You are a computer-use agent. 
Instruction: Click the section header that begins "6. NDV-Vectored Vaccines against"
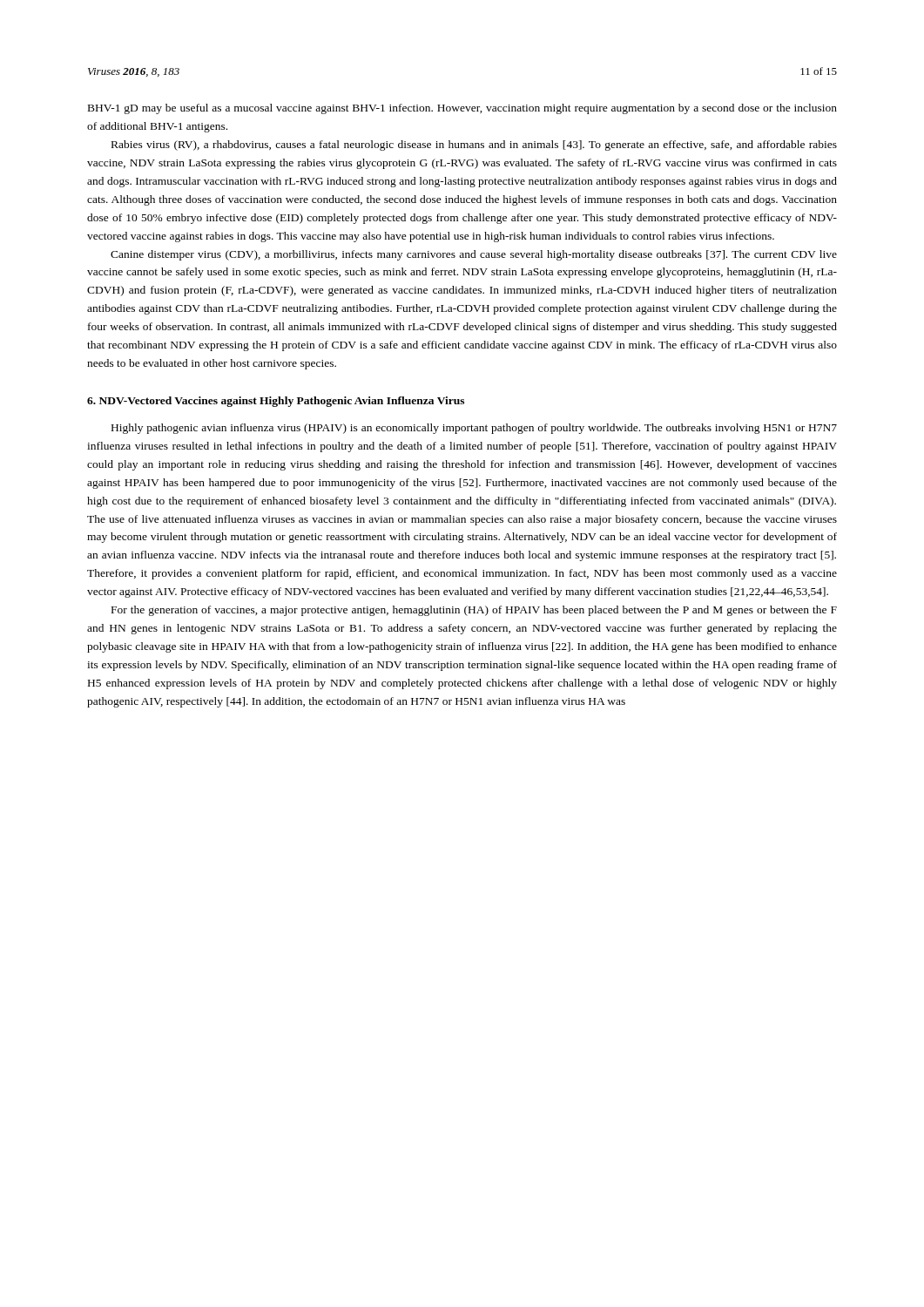point(276,400)
